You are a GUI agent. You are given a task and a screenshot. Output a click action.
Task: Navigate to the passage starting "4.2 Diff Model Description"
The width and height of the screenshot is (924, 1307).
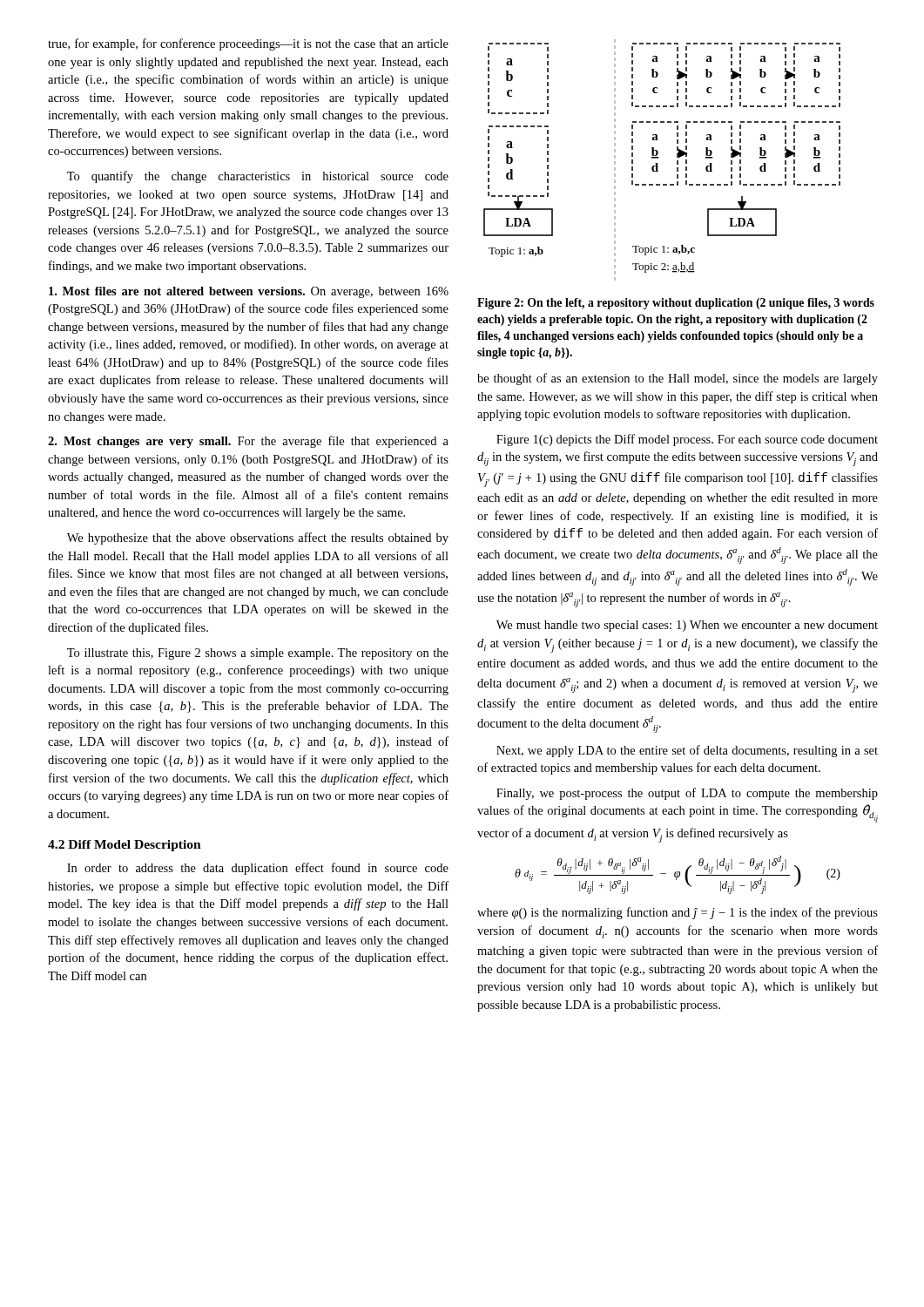click(125, 846)
